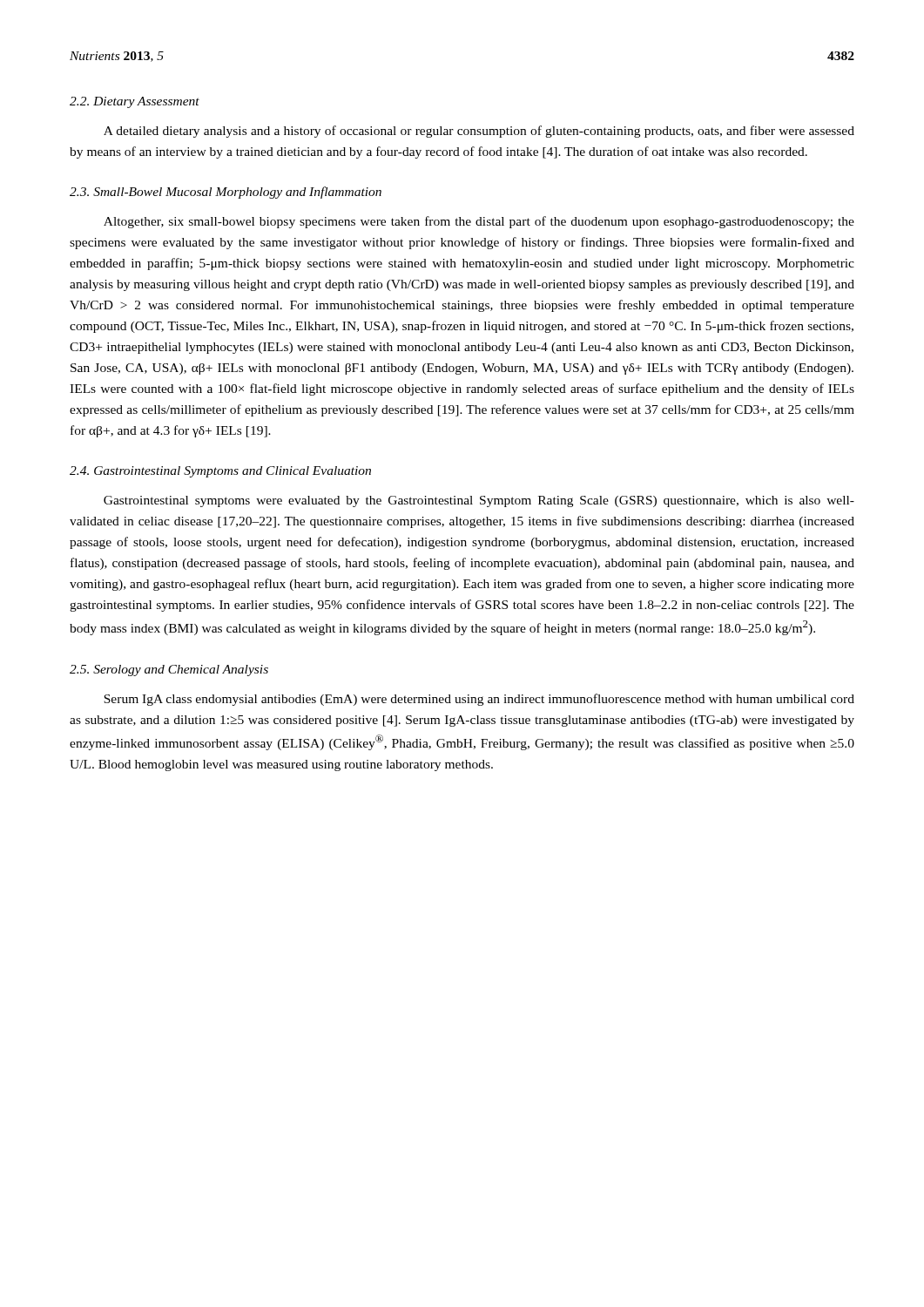Locate the section header that reads "2.4. Gastrointestinal Symptoms and Clinical"
Image resolution: width=924 pixels, height=1307 pixels.
click(x=221, y=470)
